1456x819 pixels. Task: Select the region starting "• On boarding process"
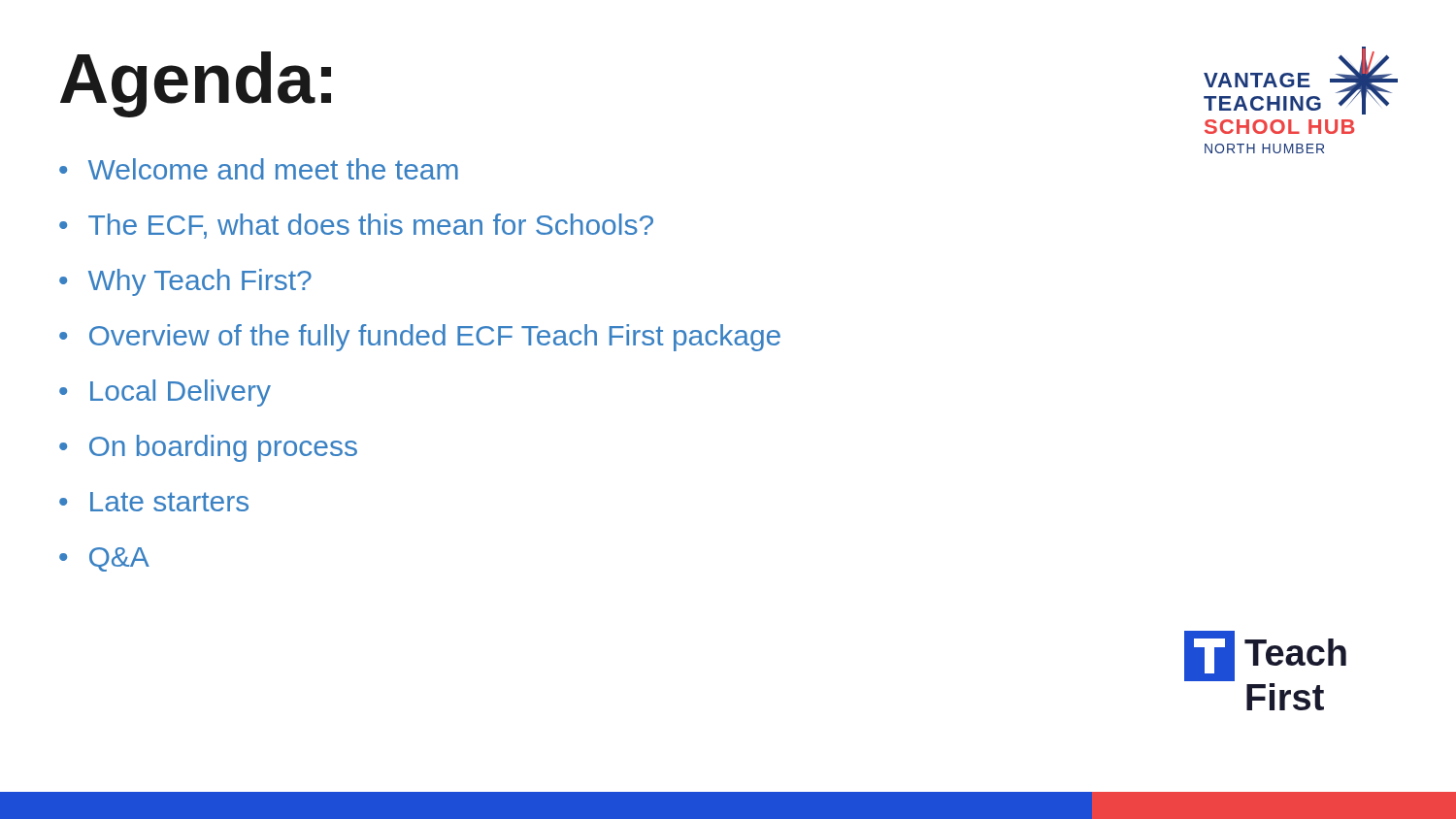pos(208,446)
